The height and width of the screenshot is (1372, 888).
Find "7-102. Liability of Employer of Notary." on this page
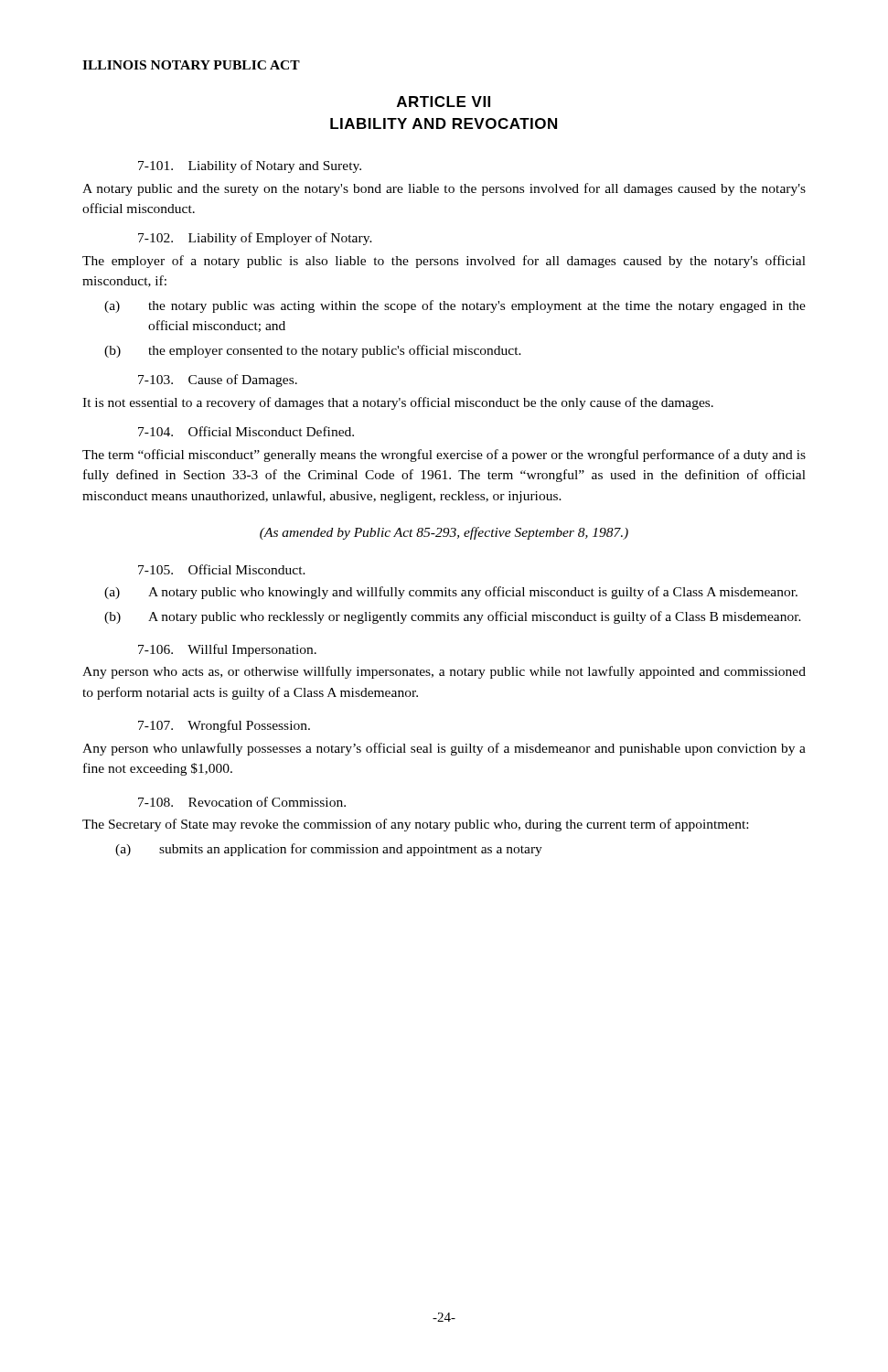[255, 238]
